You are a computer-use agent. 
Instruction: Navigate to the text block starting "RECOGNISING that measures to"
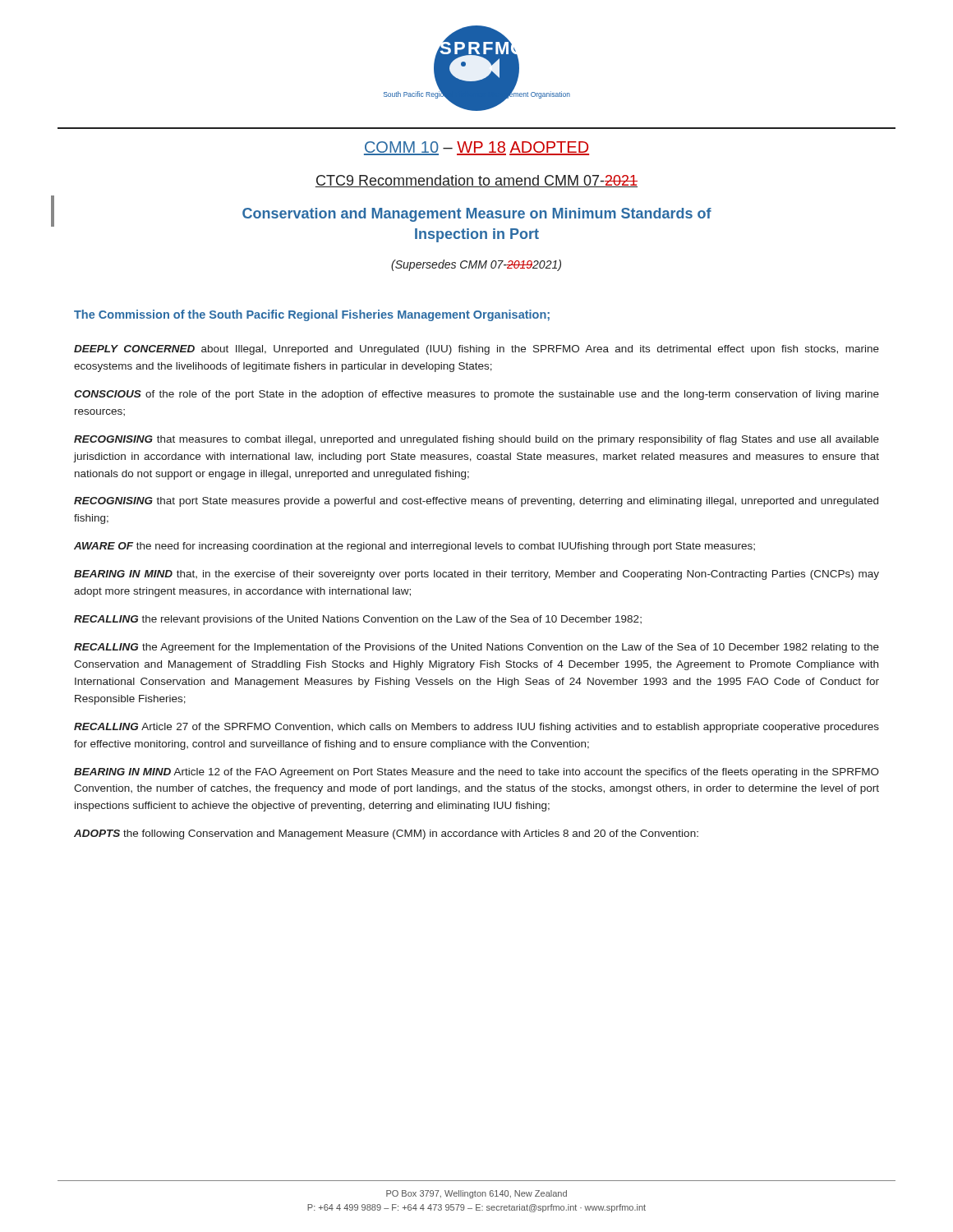476,456
